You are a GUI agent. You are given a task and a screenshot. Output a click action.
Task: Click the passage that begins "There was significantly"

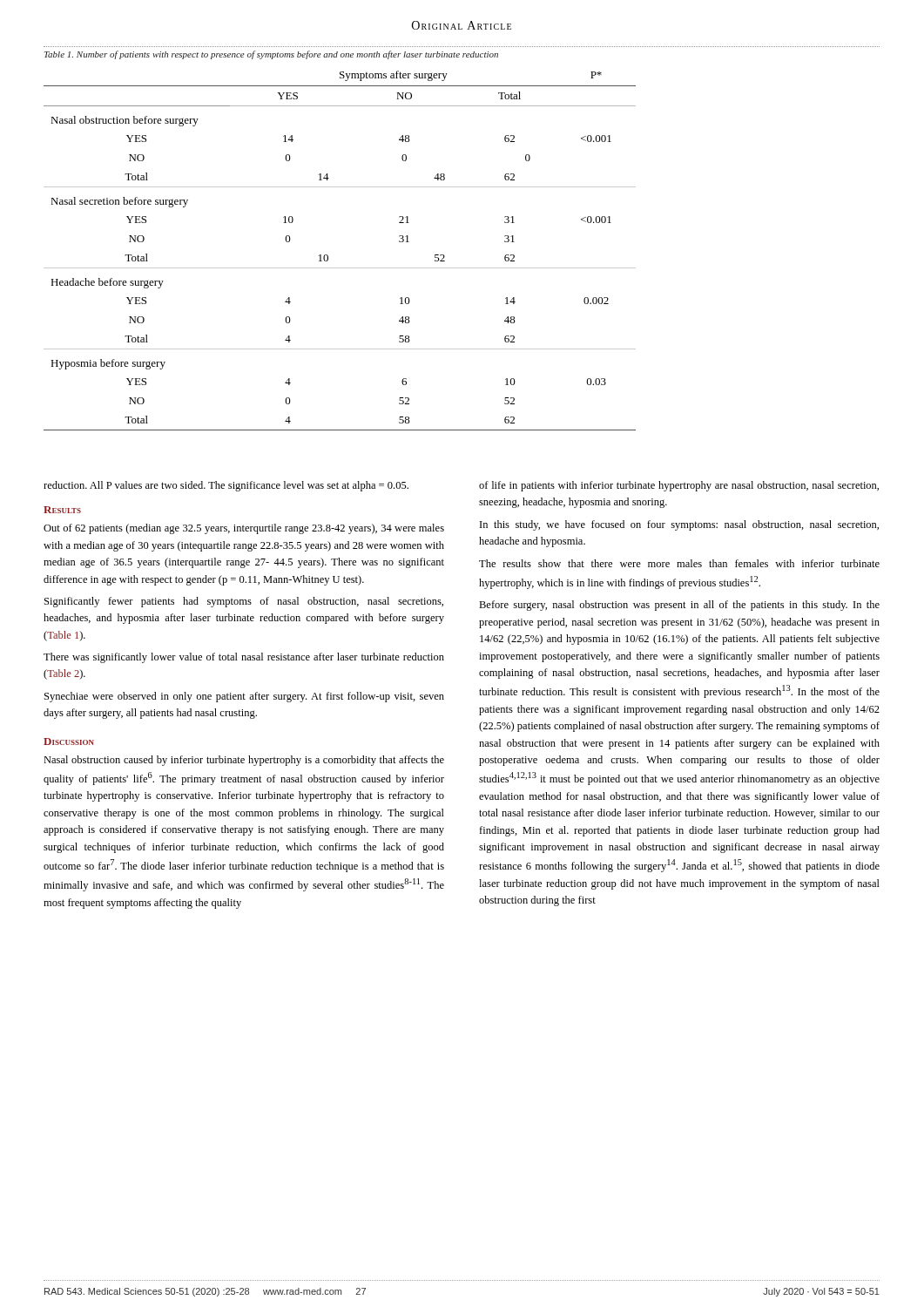(x=244, y=665)
